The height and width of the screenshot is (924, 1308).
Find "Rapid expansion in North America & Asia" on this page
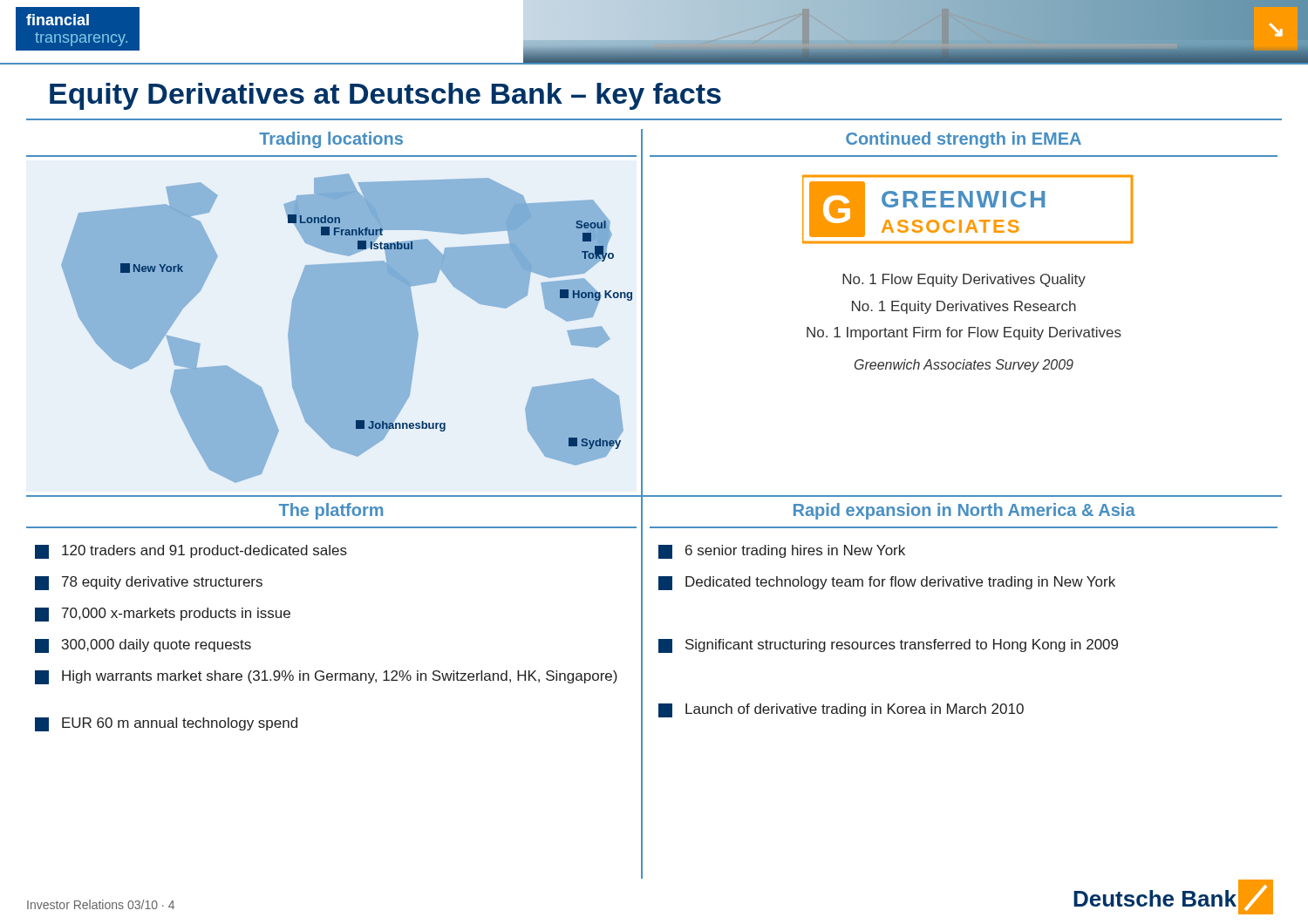click(x=964, y=510)
